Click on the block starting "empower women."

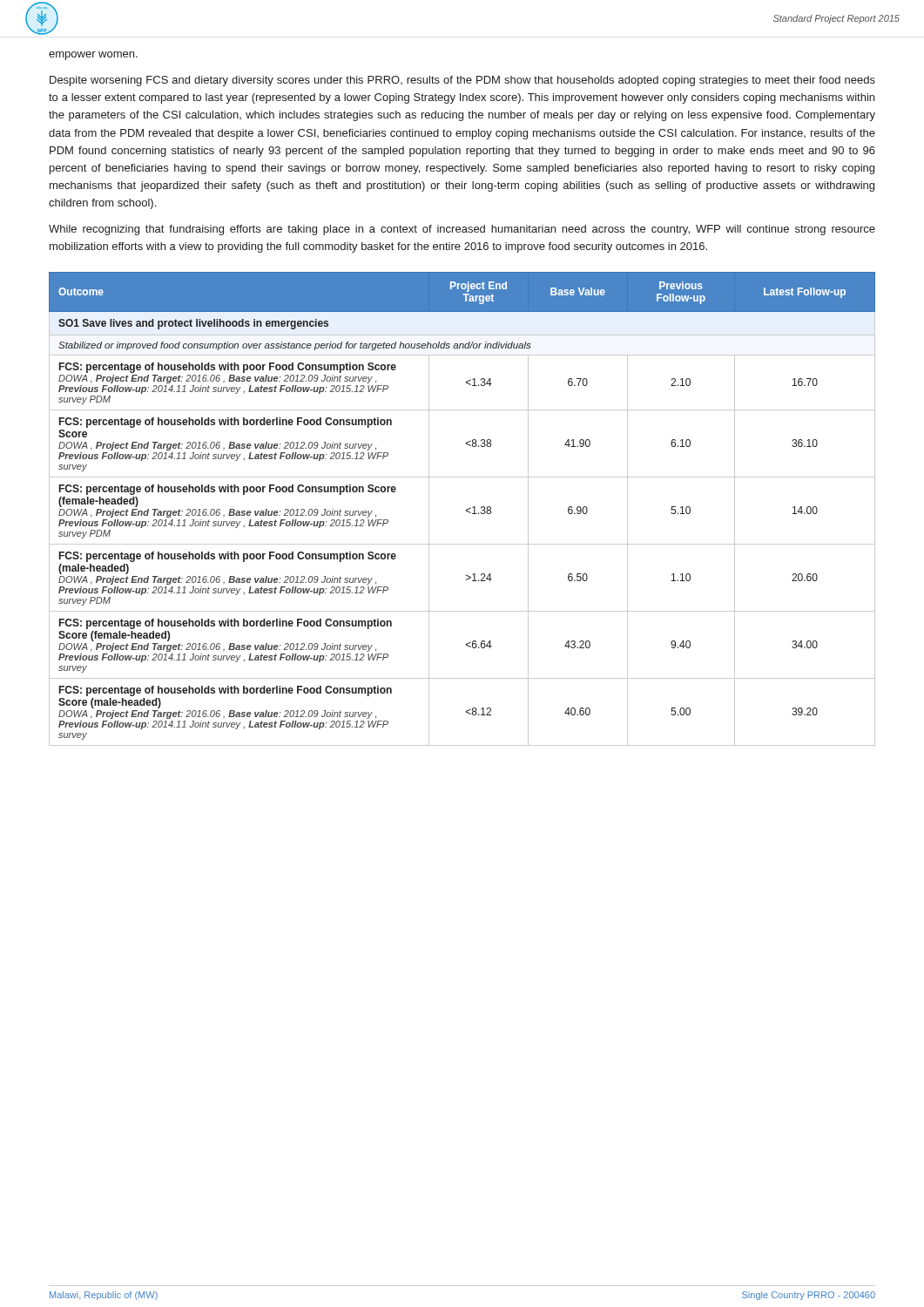[x=93, y=54]
